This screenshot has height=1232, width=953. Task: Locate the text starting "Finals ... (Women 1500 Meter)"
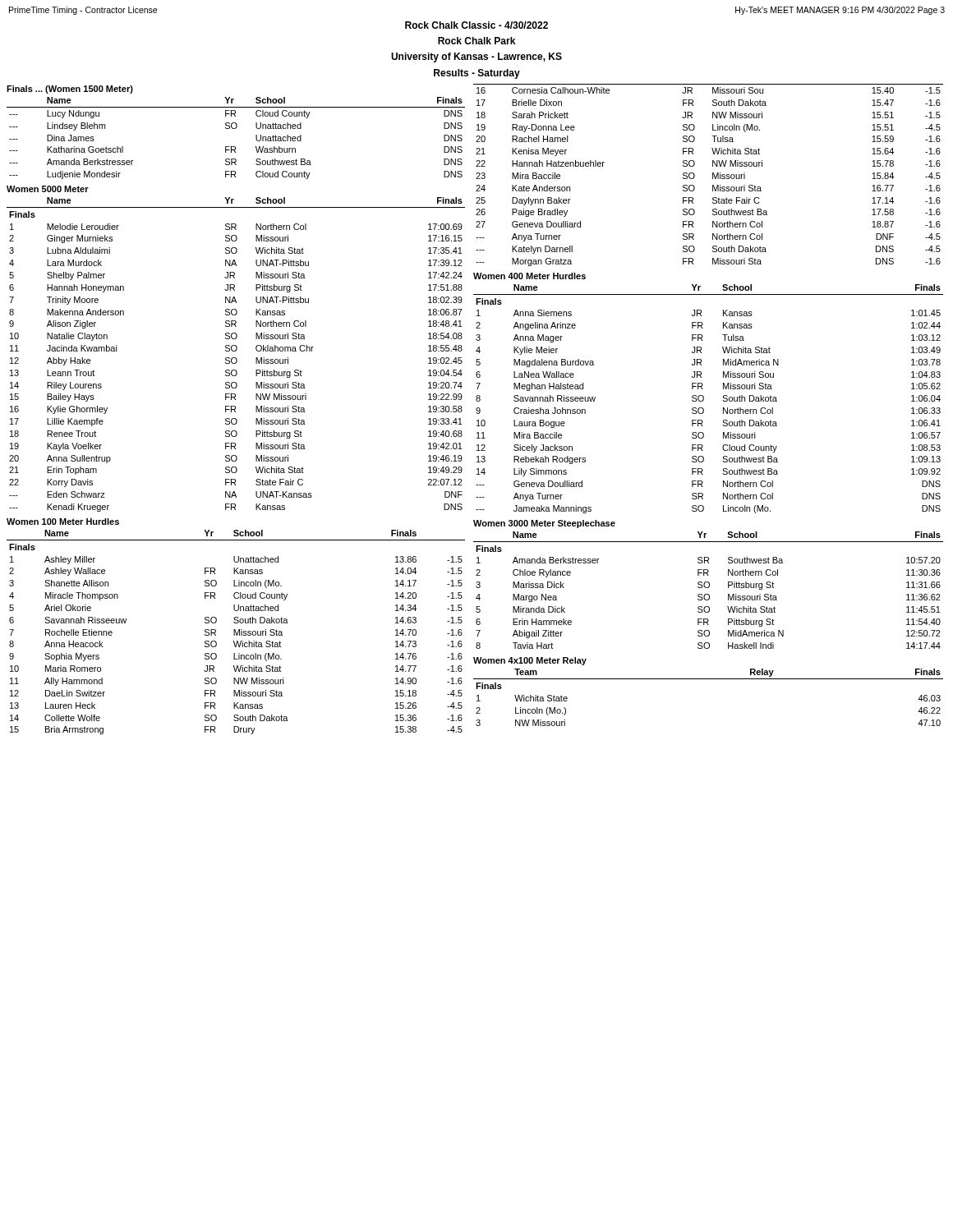pos(70,89)
